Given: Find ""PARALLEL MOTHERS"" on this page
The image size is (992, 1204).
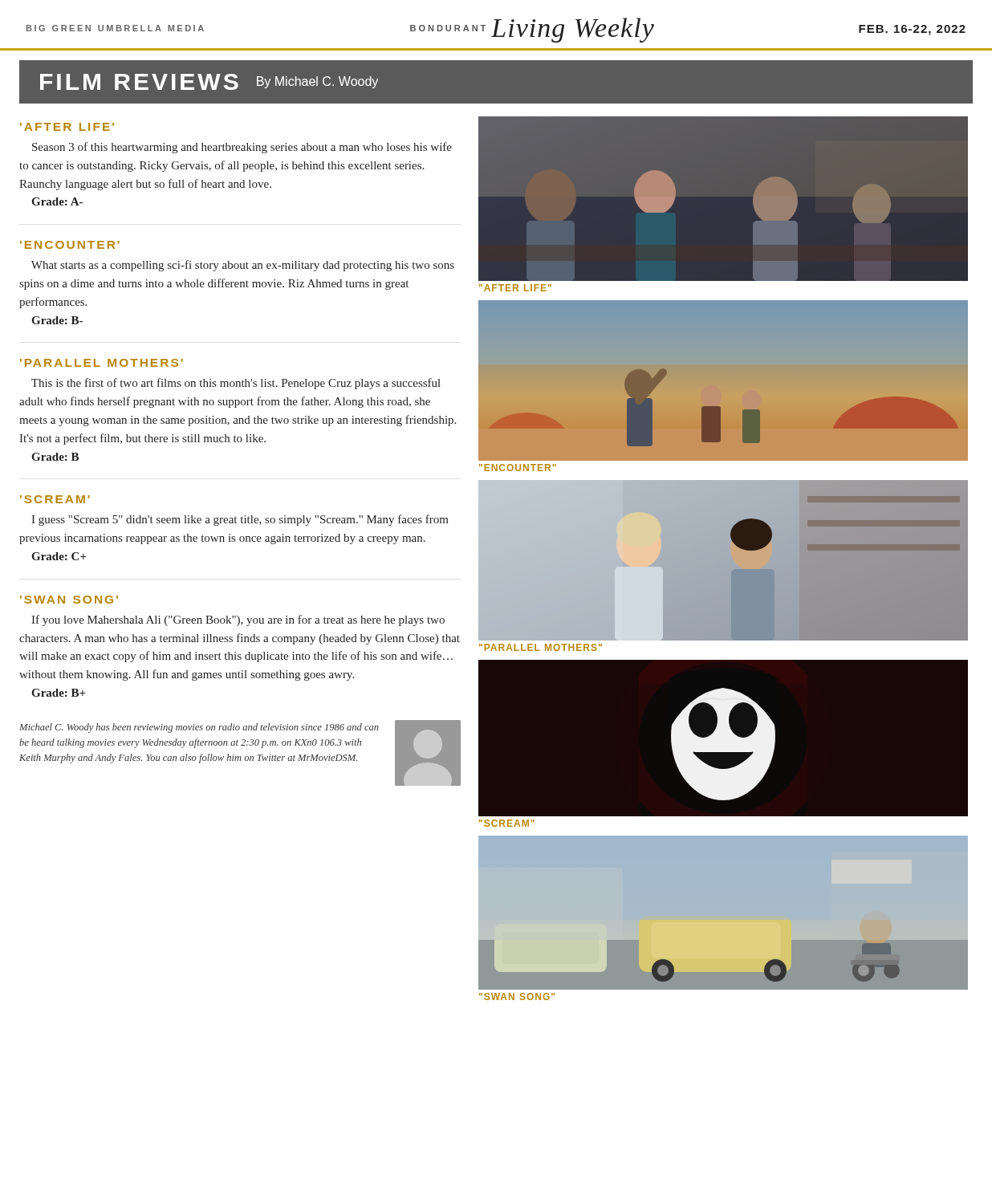Looking at the screenshot, I should pos(541,648).
